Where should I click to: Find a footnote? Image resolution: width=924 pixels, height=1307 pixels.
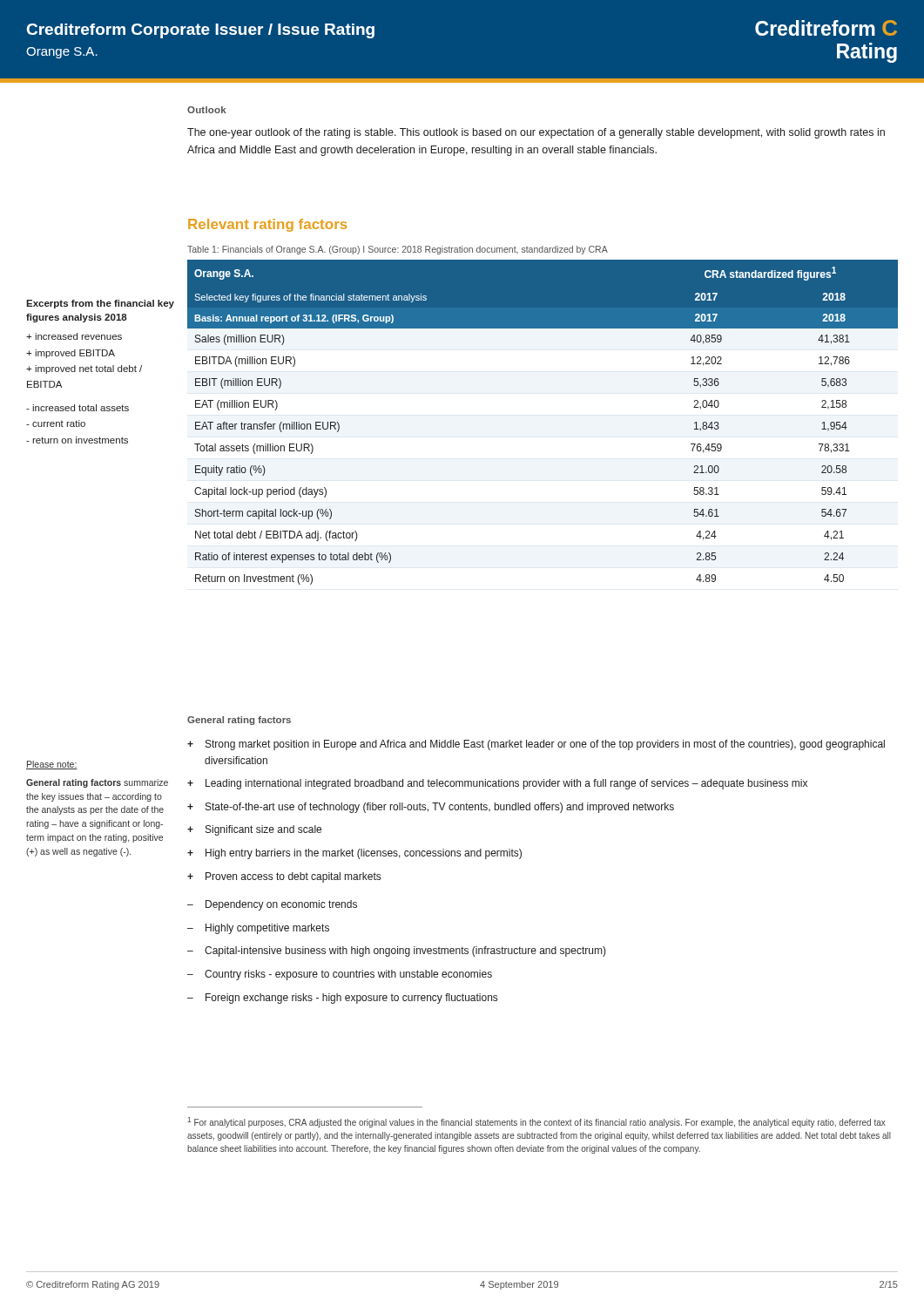click(x=539, y=1130)
